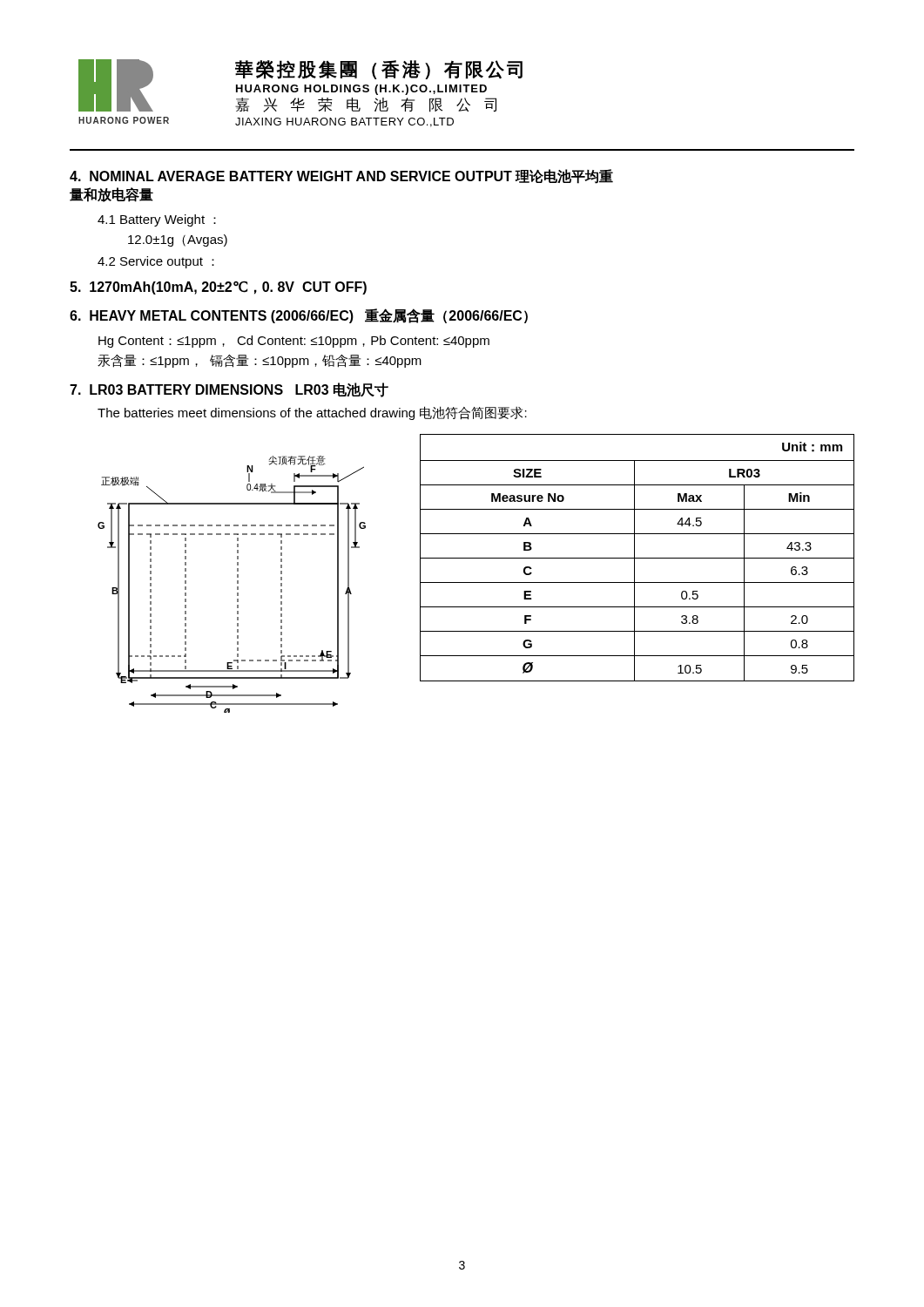The height and width of the screenshot is (1307, 924).
Task: Find the engineering diagram
Action: point(246,575)
